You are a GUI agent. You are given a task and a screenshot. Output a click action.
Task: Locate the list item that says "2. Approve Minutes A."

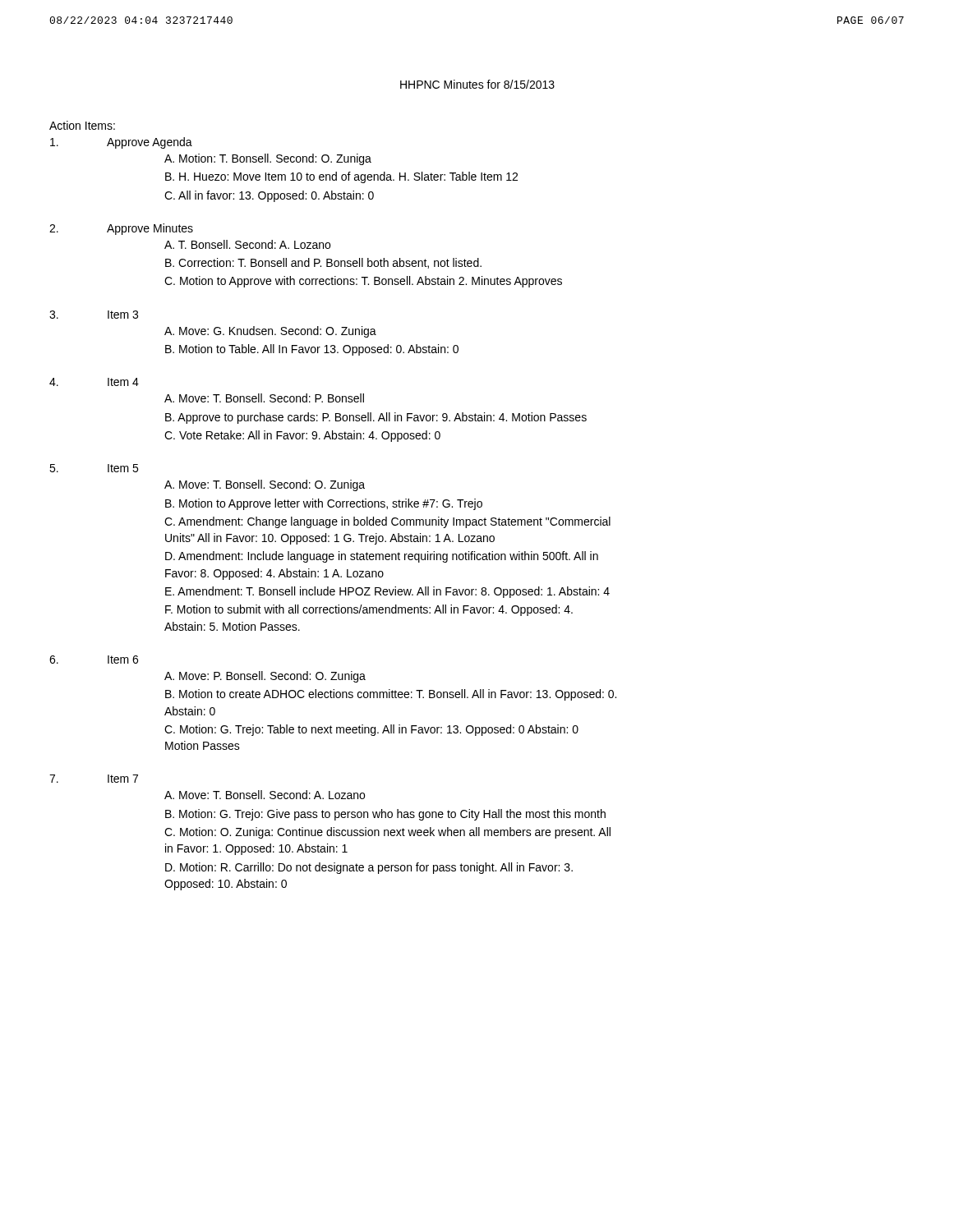pos(477,256)
